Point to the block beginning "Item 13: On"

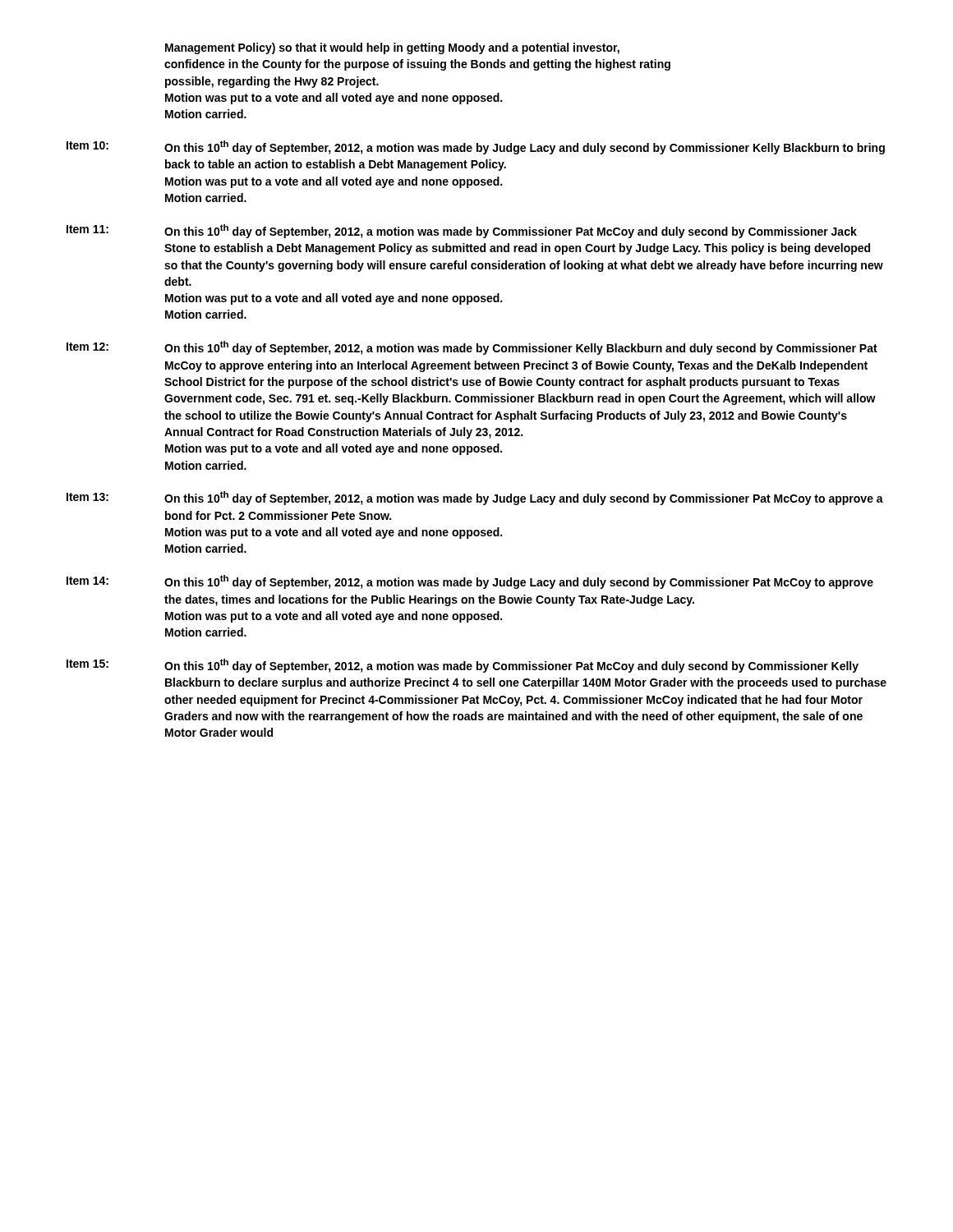point(476,523)
